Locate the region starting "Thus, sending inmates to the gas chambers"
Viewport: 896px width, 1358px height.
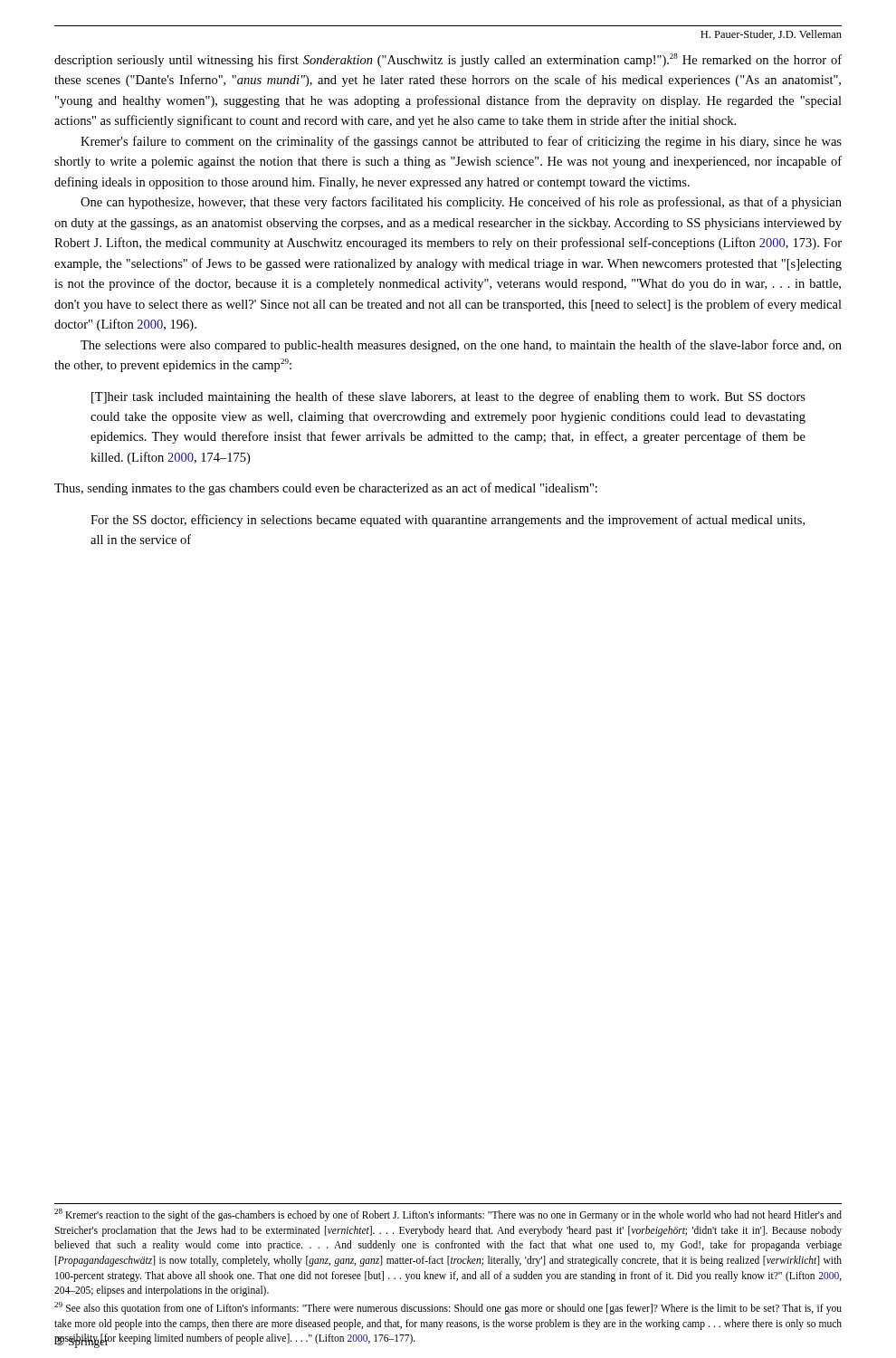pyautogui.click(x=448, y=488)
